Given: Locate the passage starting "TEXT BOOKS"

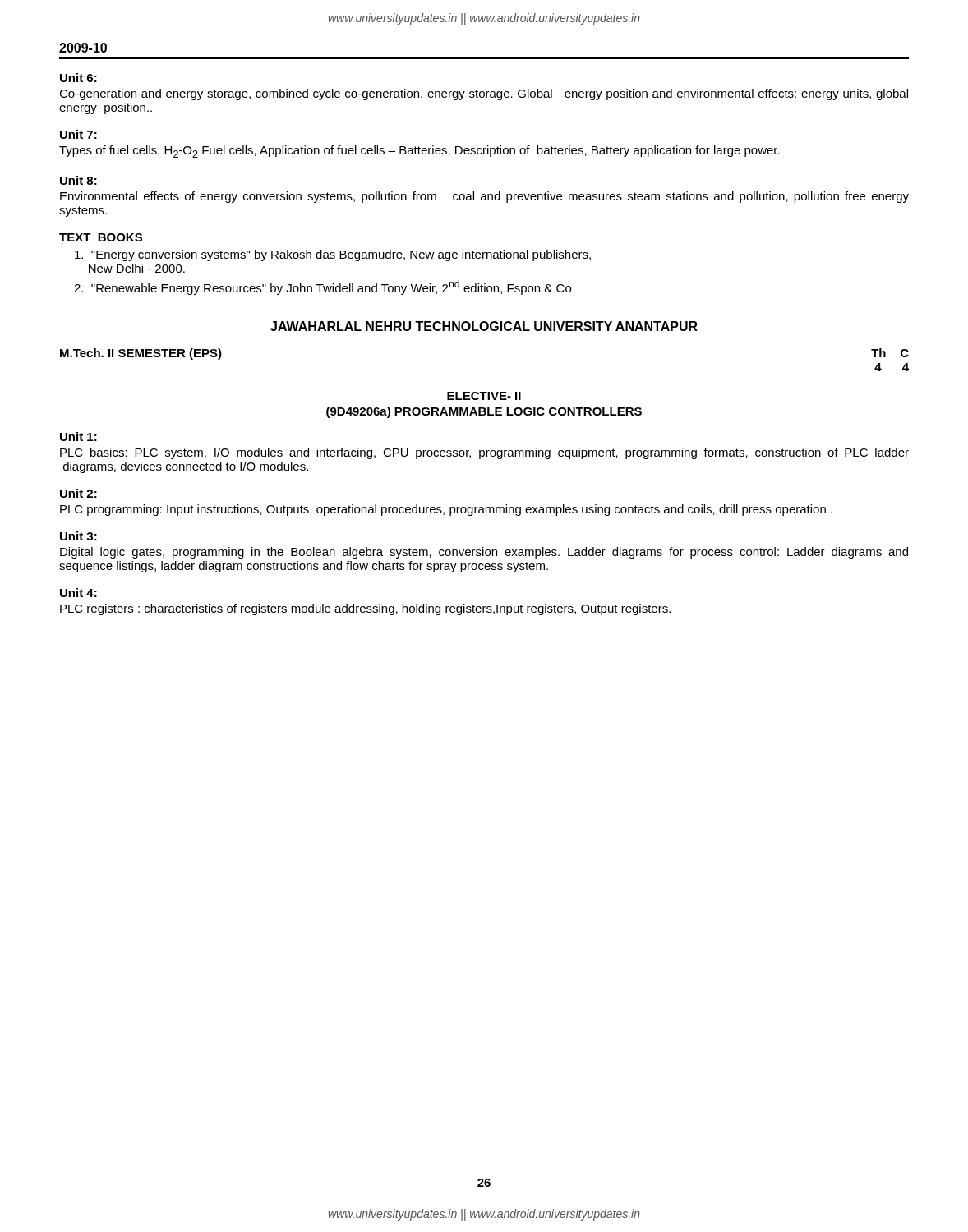Looking at the screenshot, I should (101, 237).
